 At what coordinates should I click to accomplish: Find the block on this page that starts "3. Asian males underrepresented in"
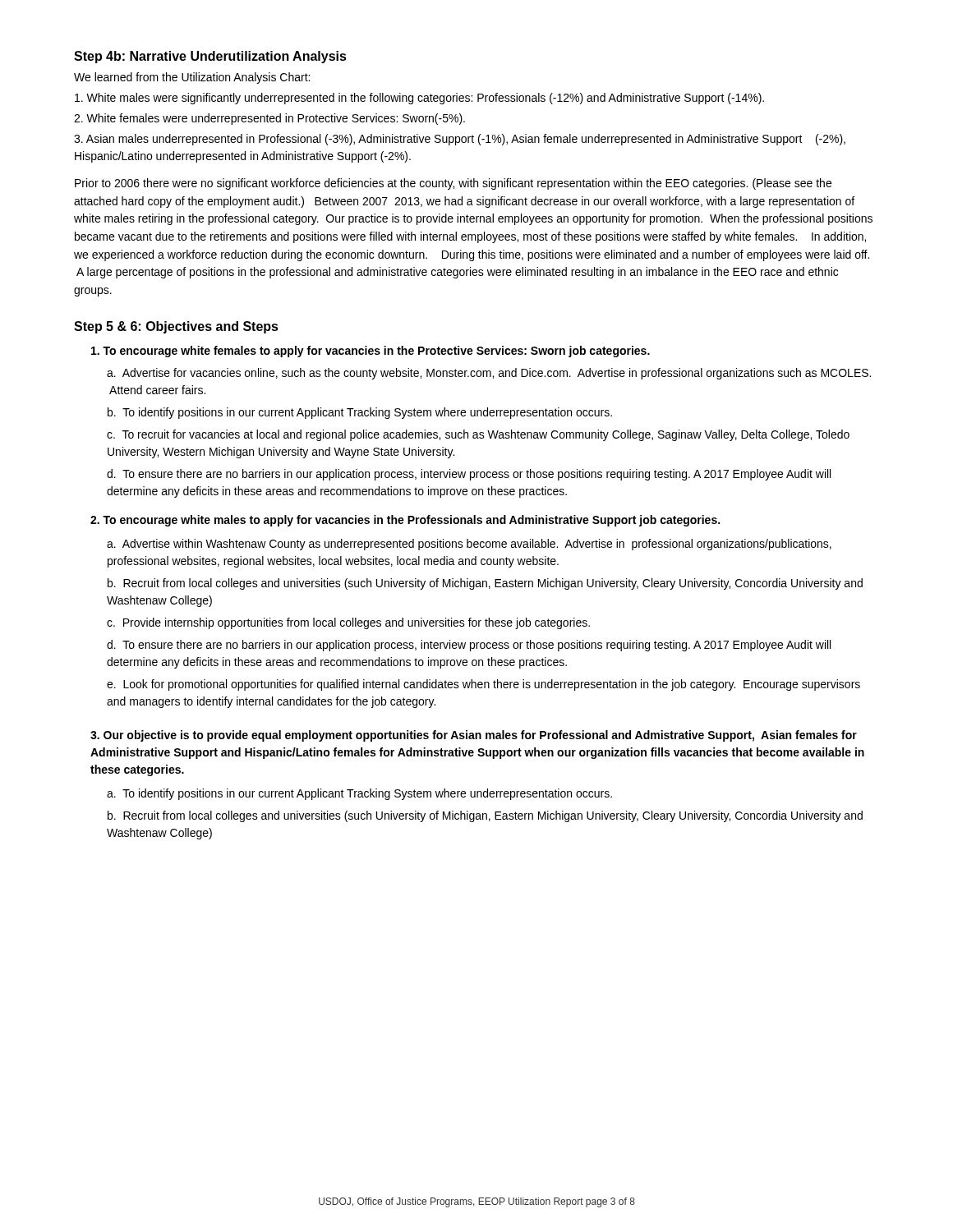(x=460, y=147)
